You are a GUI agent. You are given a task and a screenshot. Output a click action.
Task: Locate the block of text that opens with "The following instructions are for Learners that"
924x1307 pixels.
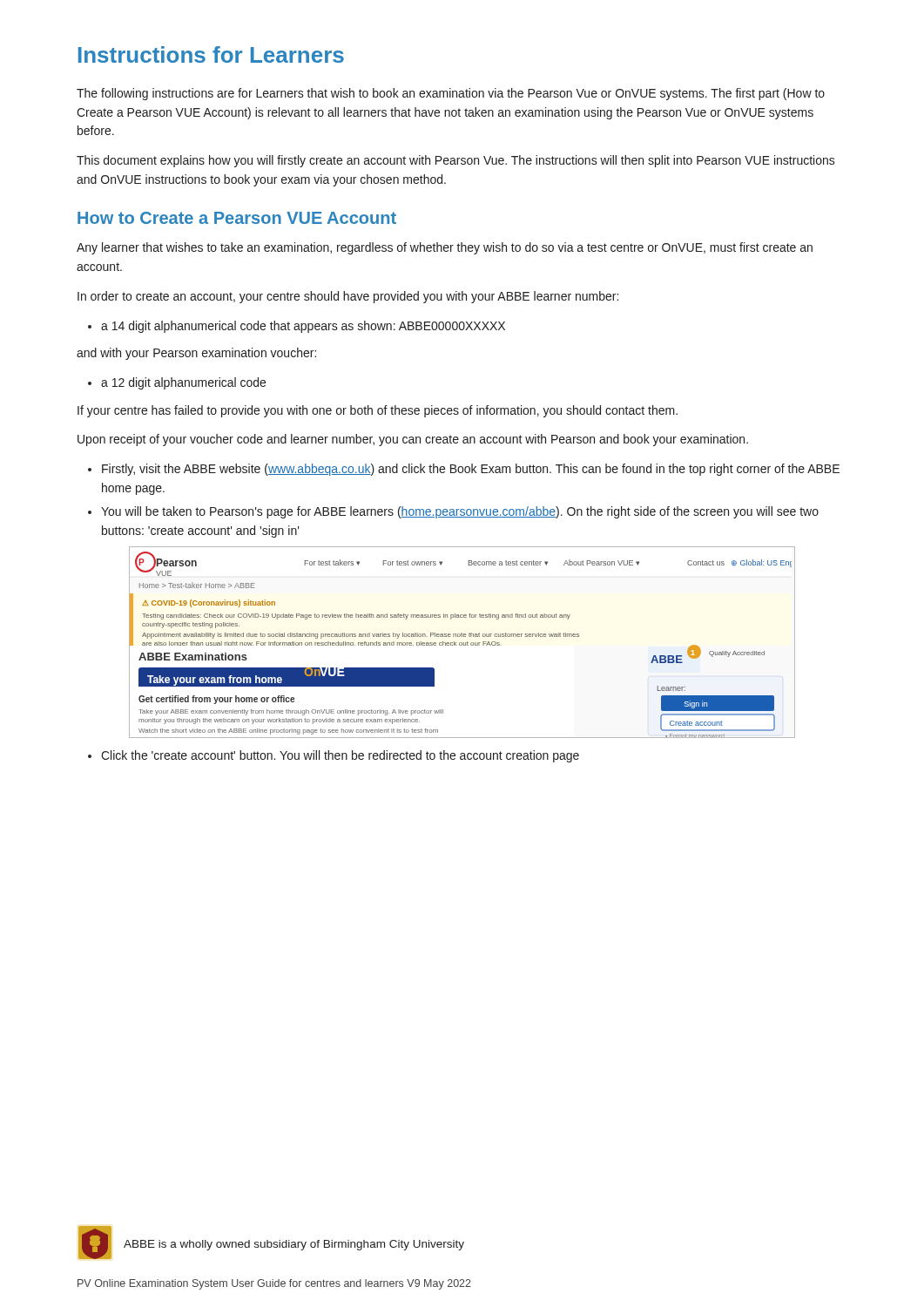[x=462, y=113]
